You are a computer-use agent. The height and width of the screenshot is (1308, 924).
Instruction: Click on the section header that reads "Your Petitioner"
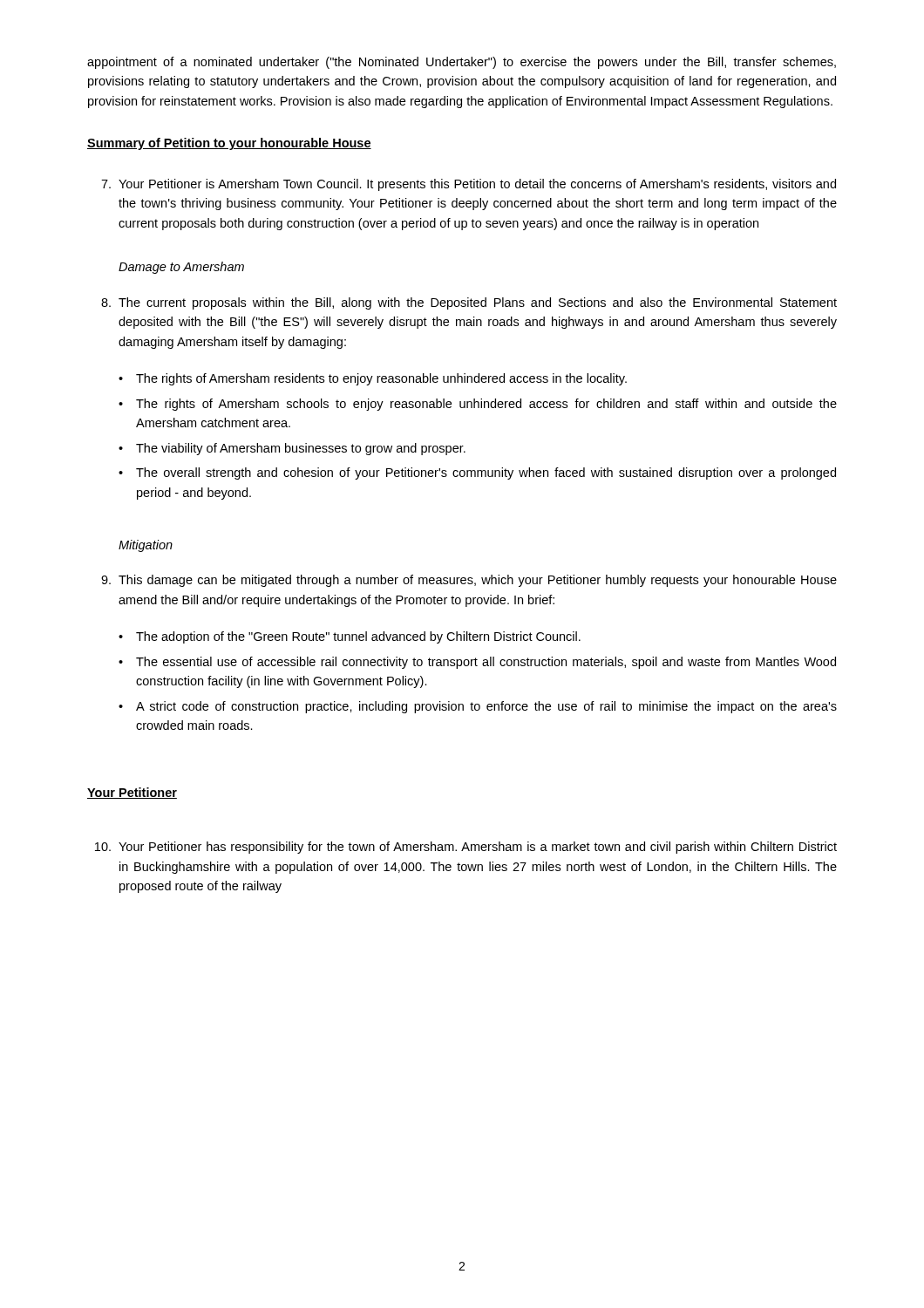(x=132, y=793)
